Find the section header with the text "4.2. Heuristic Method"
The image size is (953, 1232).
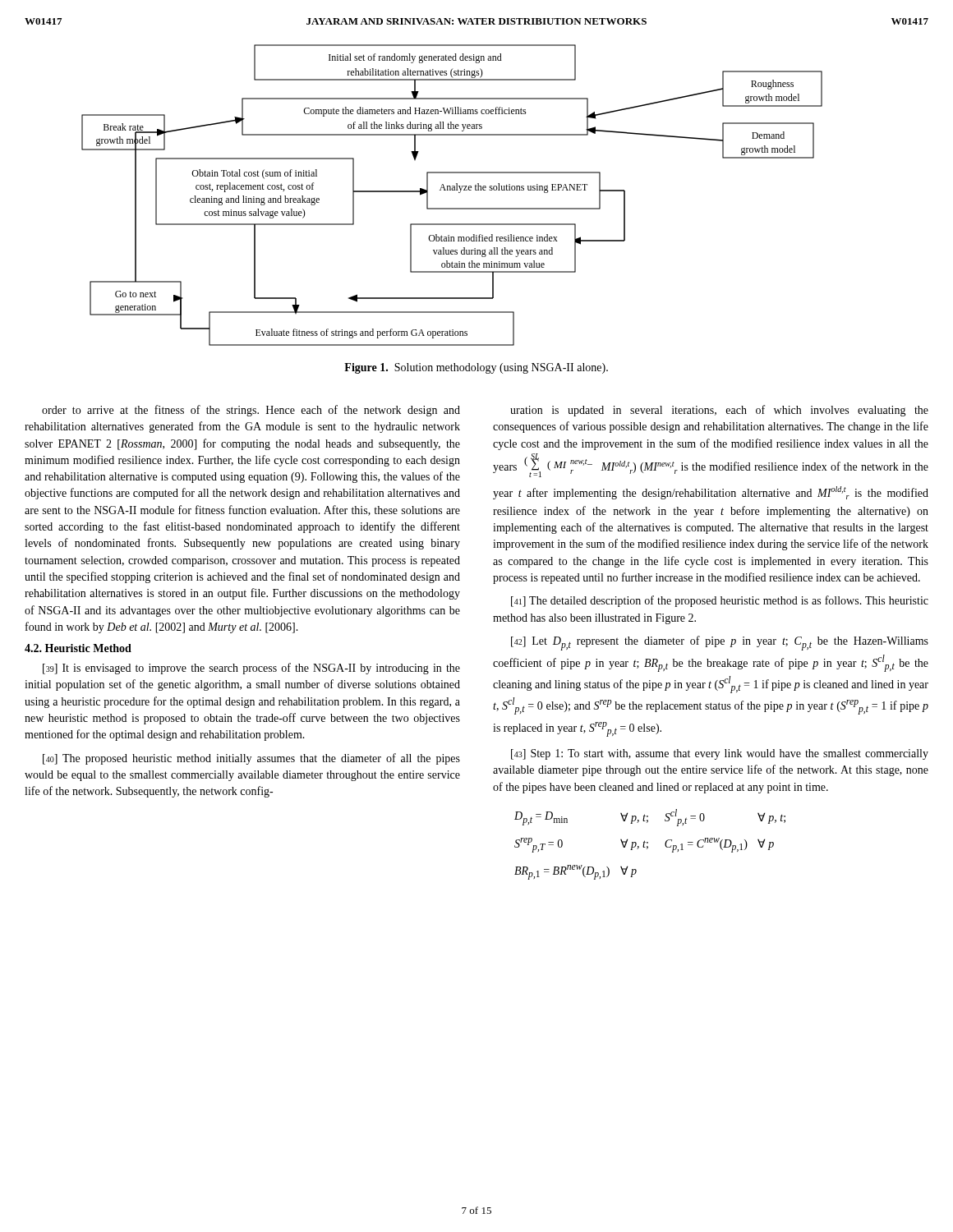coord(78,649)
